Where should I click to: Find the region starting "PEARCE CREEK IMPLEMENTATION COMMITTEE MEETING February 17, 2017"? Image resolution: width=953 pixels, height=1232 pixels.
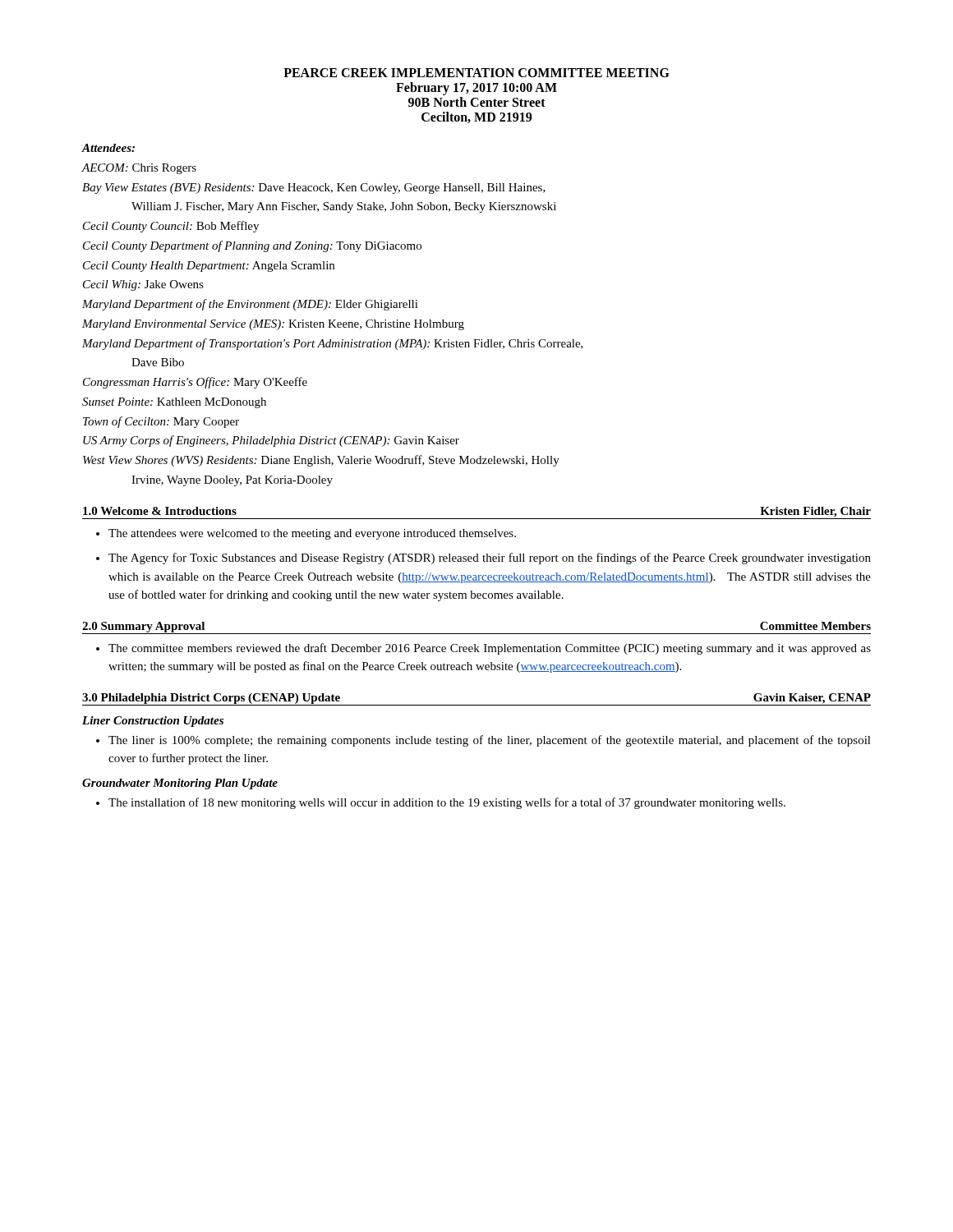tap(476, 95)
